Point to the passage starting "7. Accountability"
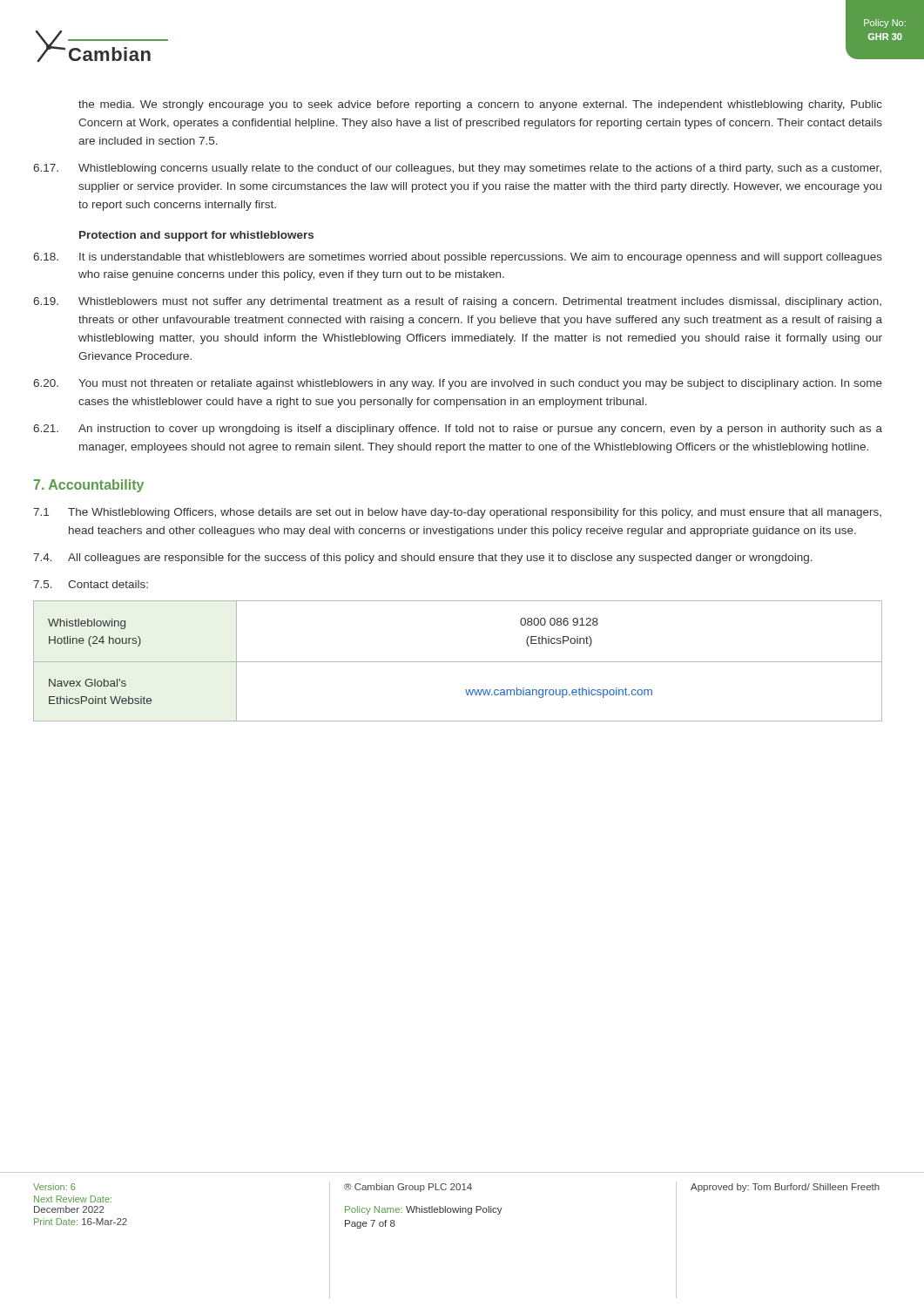 (x=89, y=485)
